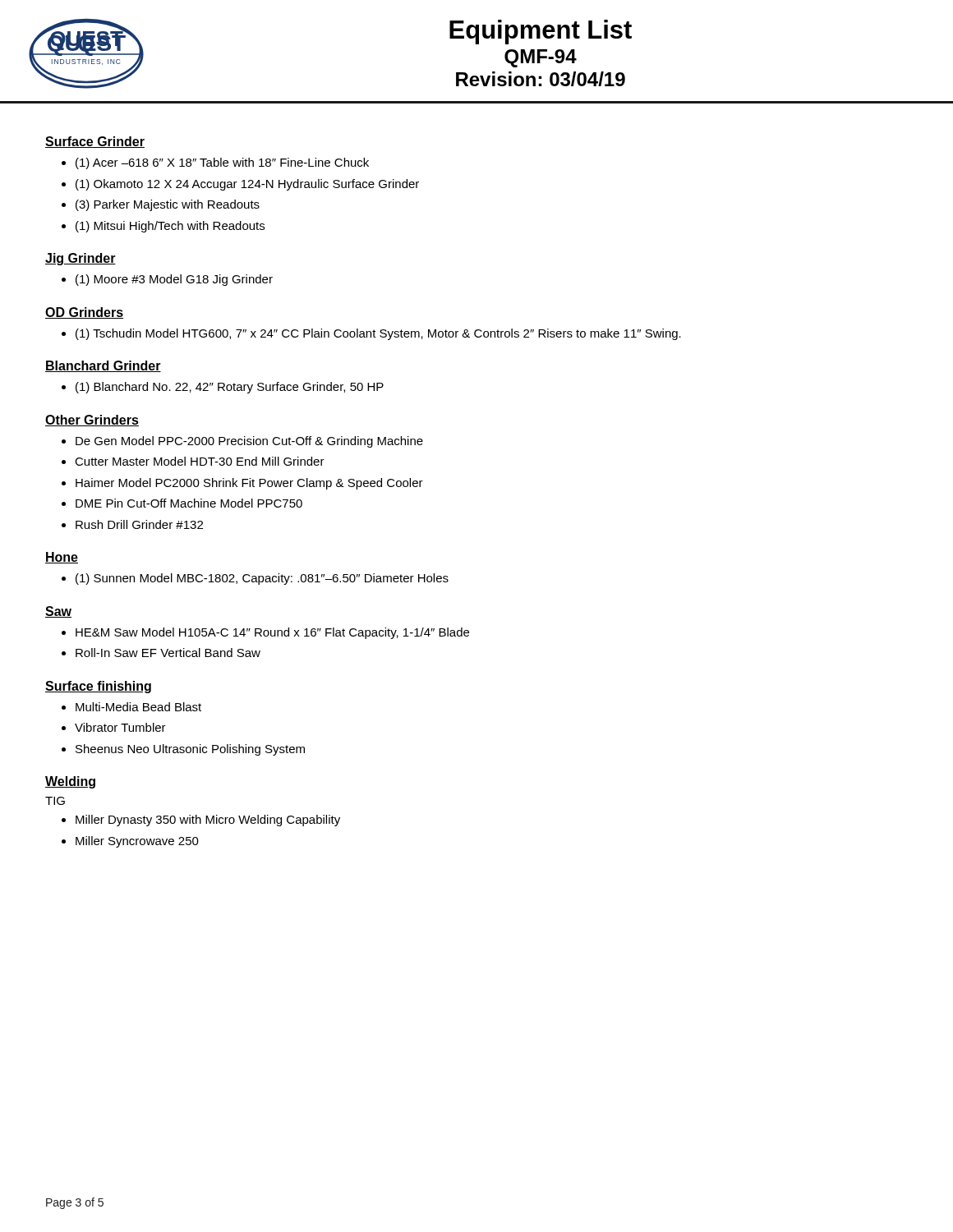This screenshot has width=953, height=1232.
Task: Select the element starting "OD Grinders"
Action: 84,312
